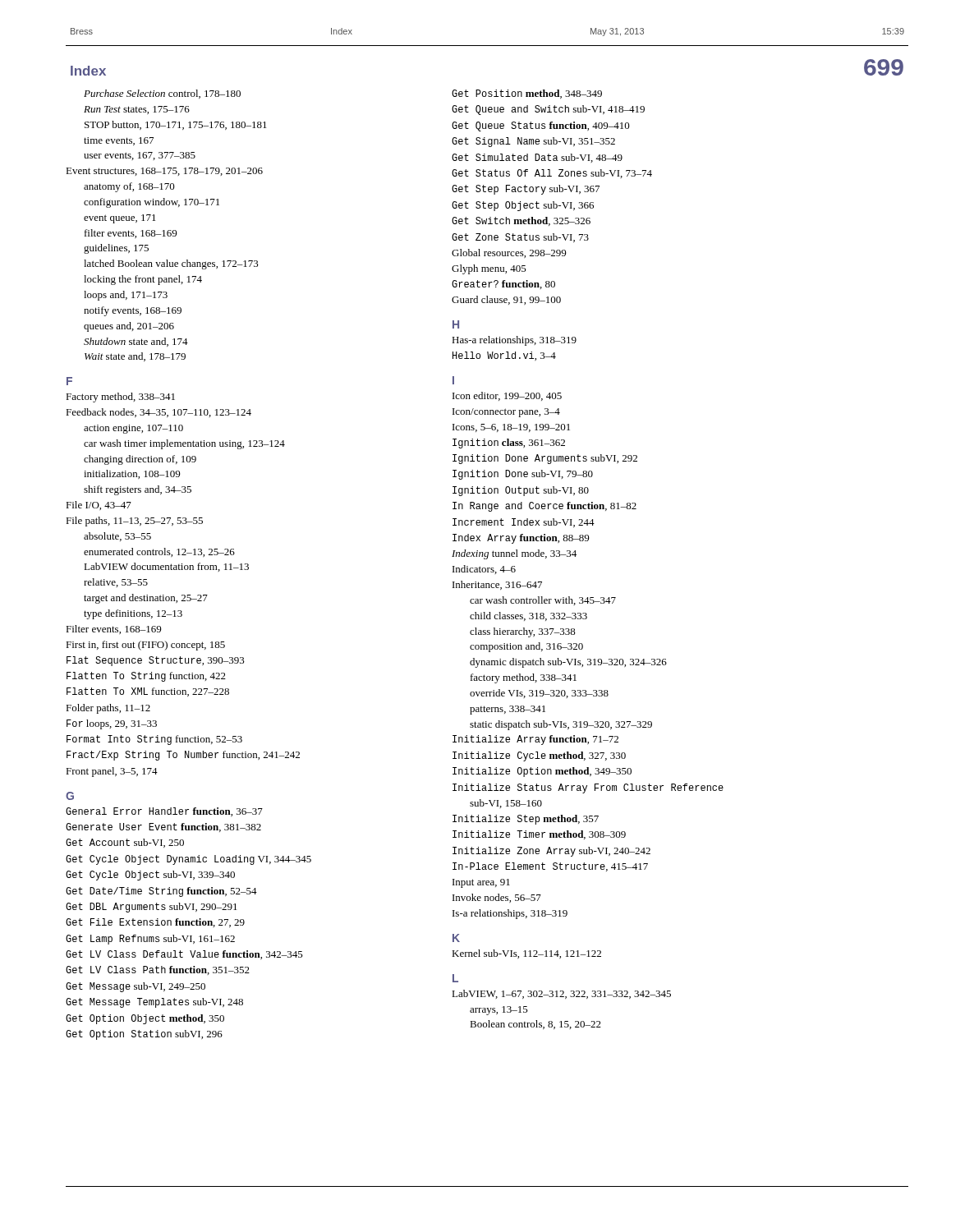Find the block starting "Icon editor, 199–200, 405 Icon/connector pane,"
This screenshot has width=974, height=1232.
507,396
